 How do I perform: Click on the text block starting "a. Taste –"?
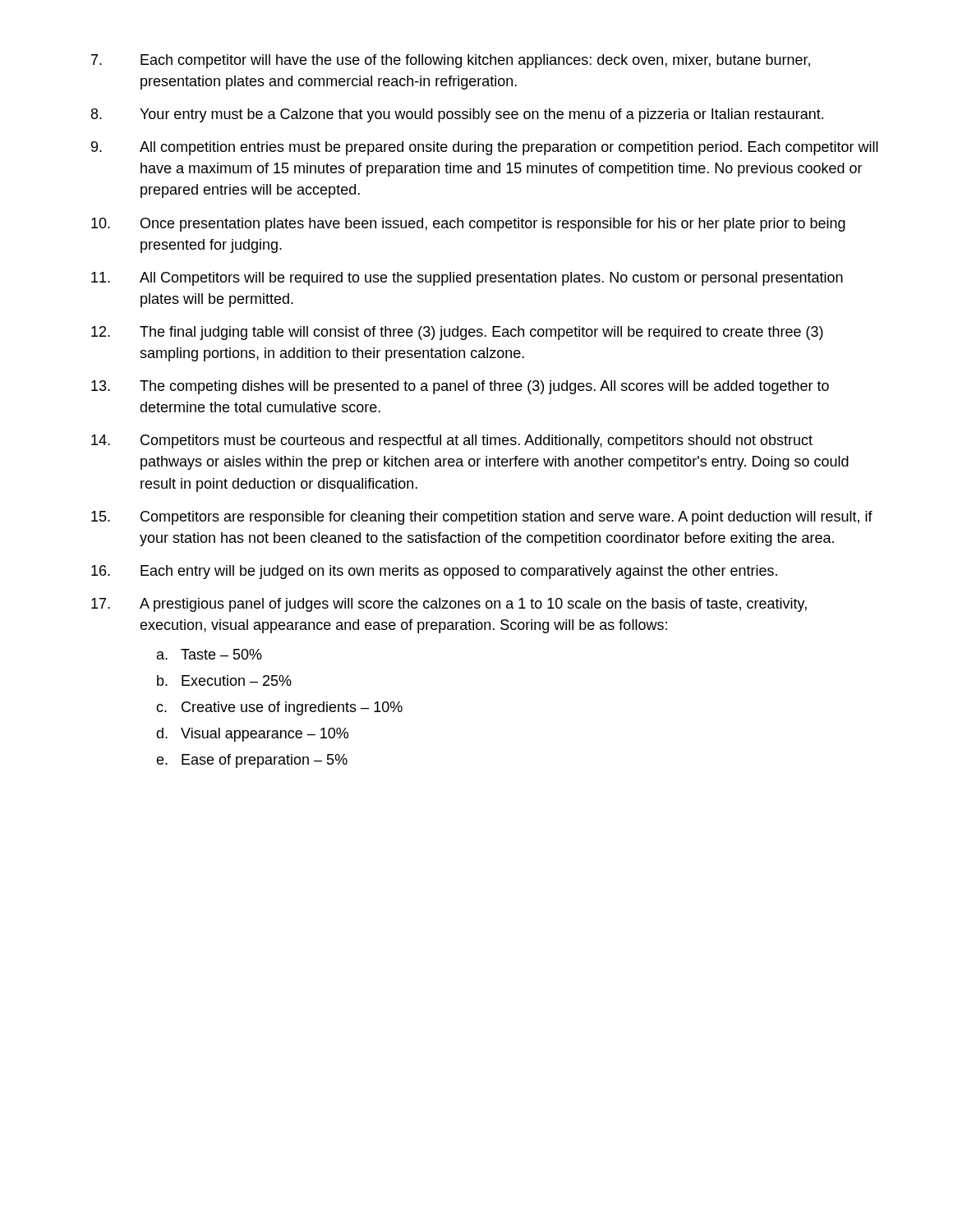[x=209, y=654]
